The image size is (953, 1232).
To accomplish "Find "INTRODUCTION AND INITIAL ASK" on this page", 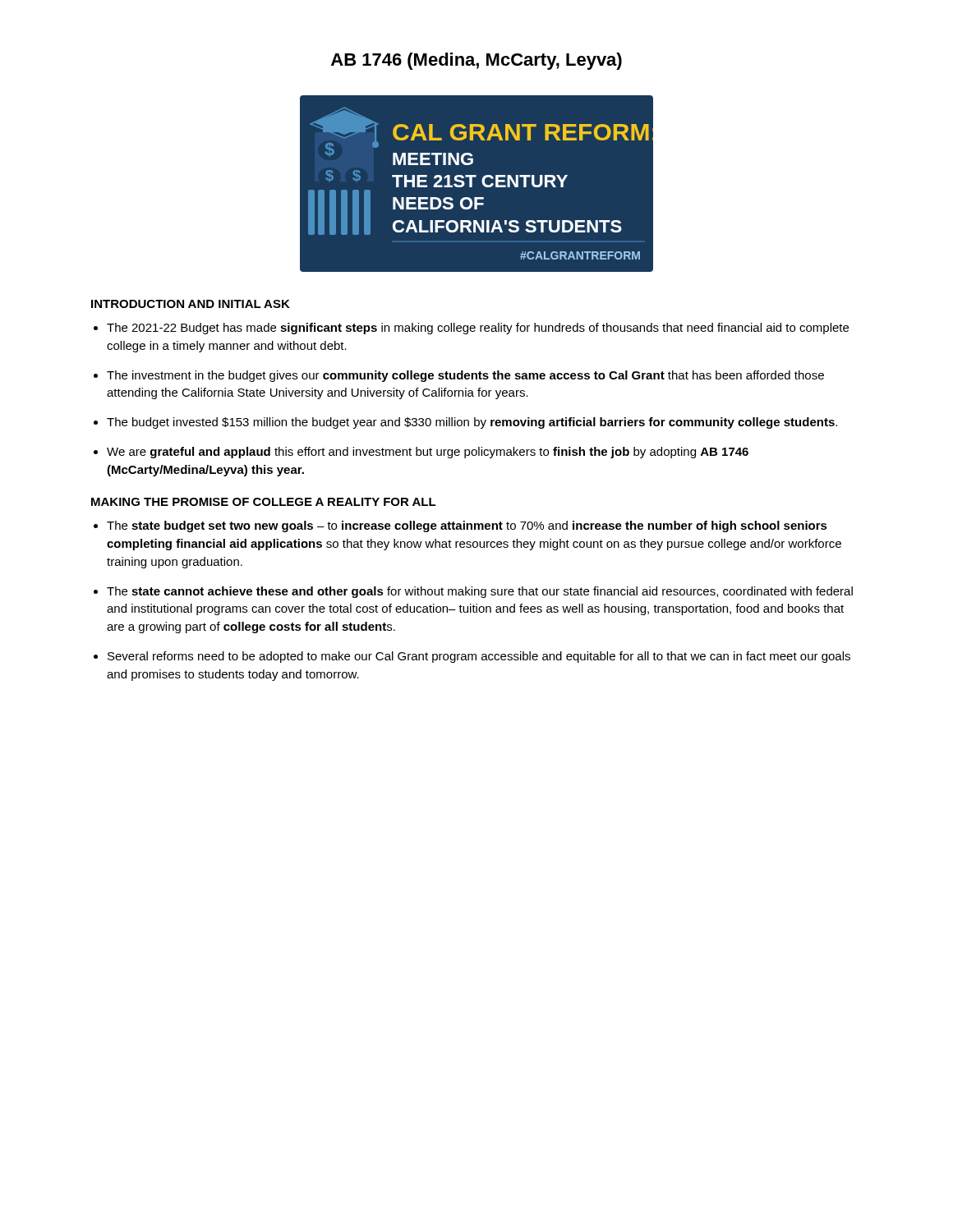I will pyautogui.click(x=190, y=304).
